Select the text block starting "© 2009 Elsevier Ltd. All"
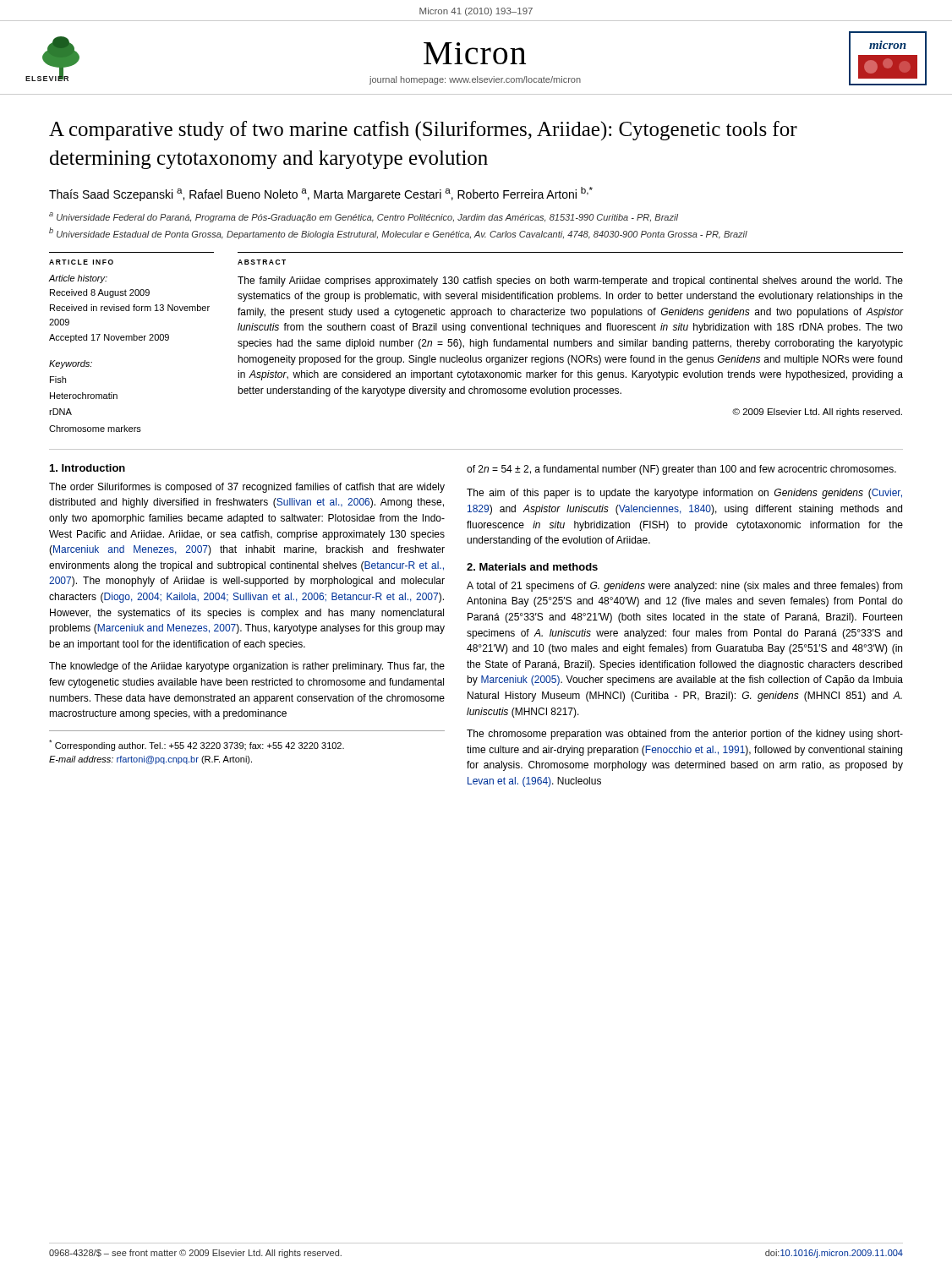This screenshot has height=1268, width=952. tap(818, 412)
